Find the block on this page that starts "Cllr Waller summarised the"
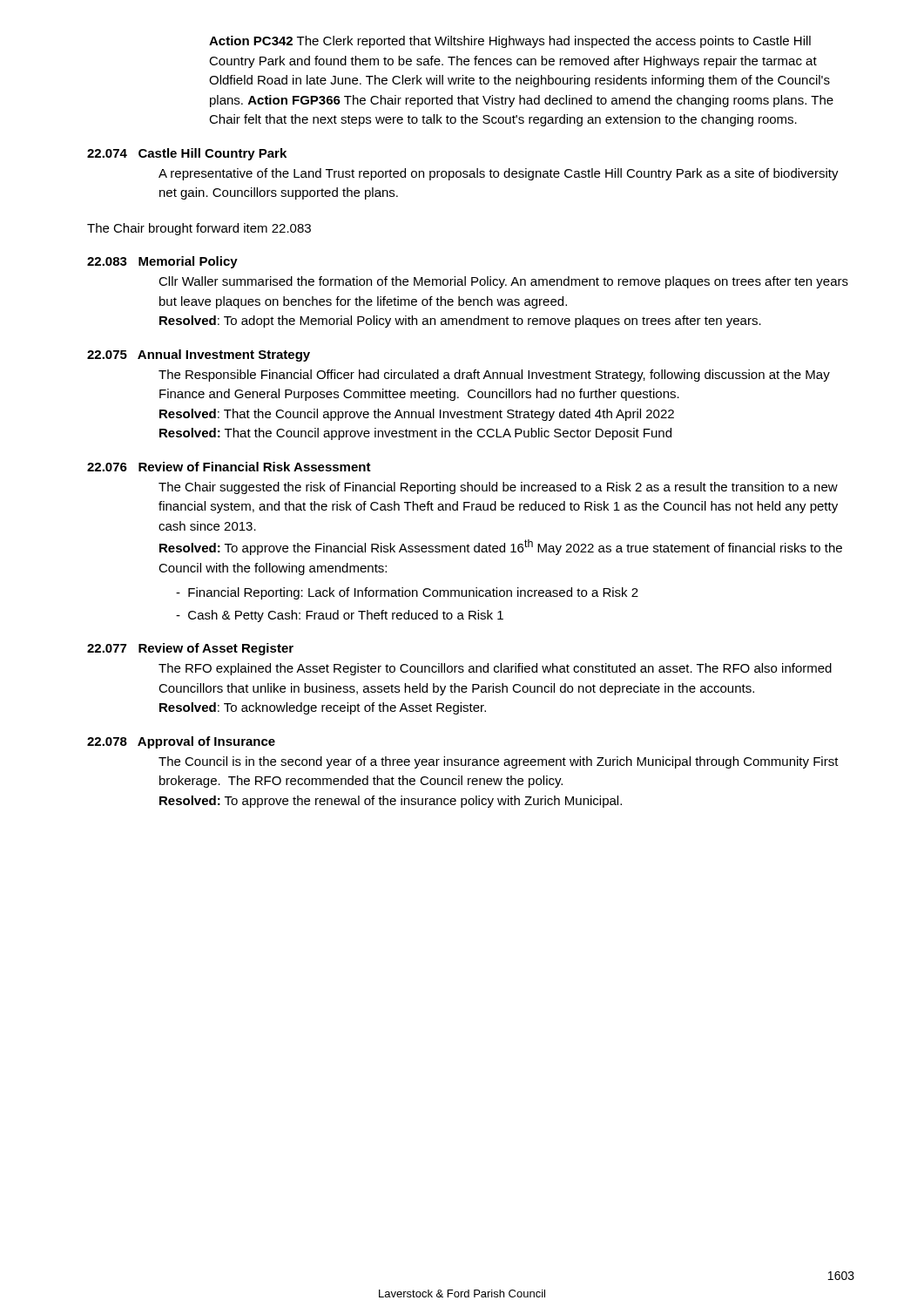This screenshot has height=1307, width=924. click(503, 301)
